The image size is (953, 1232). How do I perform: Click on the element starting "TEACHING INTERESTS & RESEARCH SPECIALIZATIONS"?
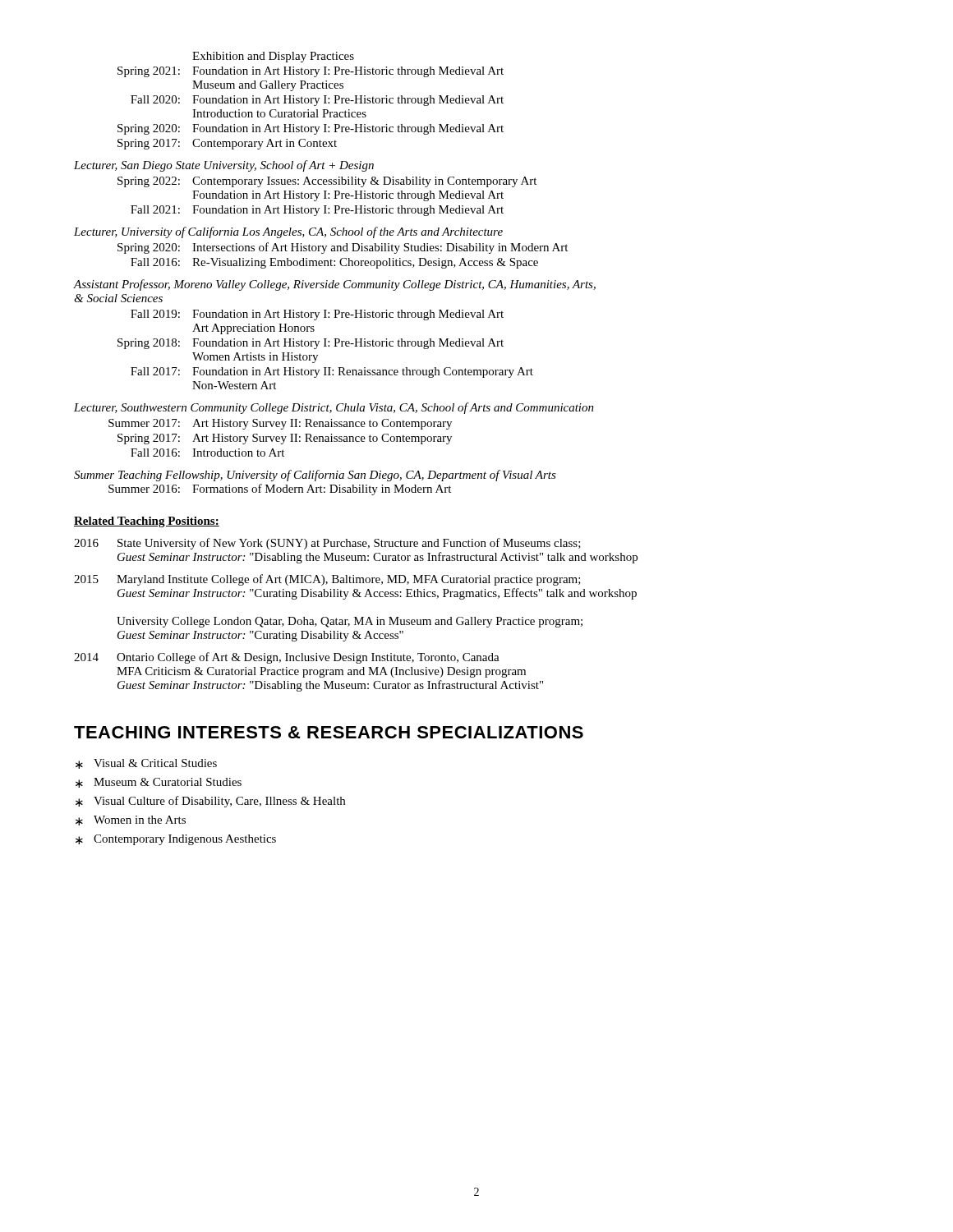[x=329, y=732]
